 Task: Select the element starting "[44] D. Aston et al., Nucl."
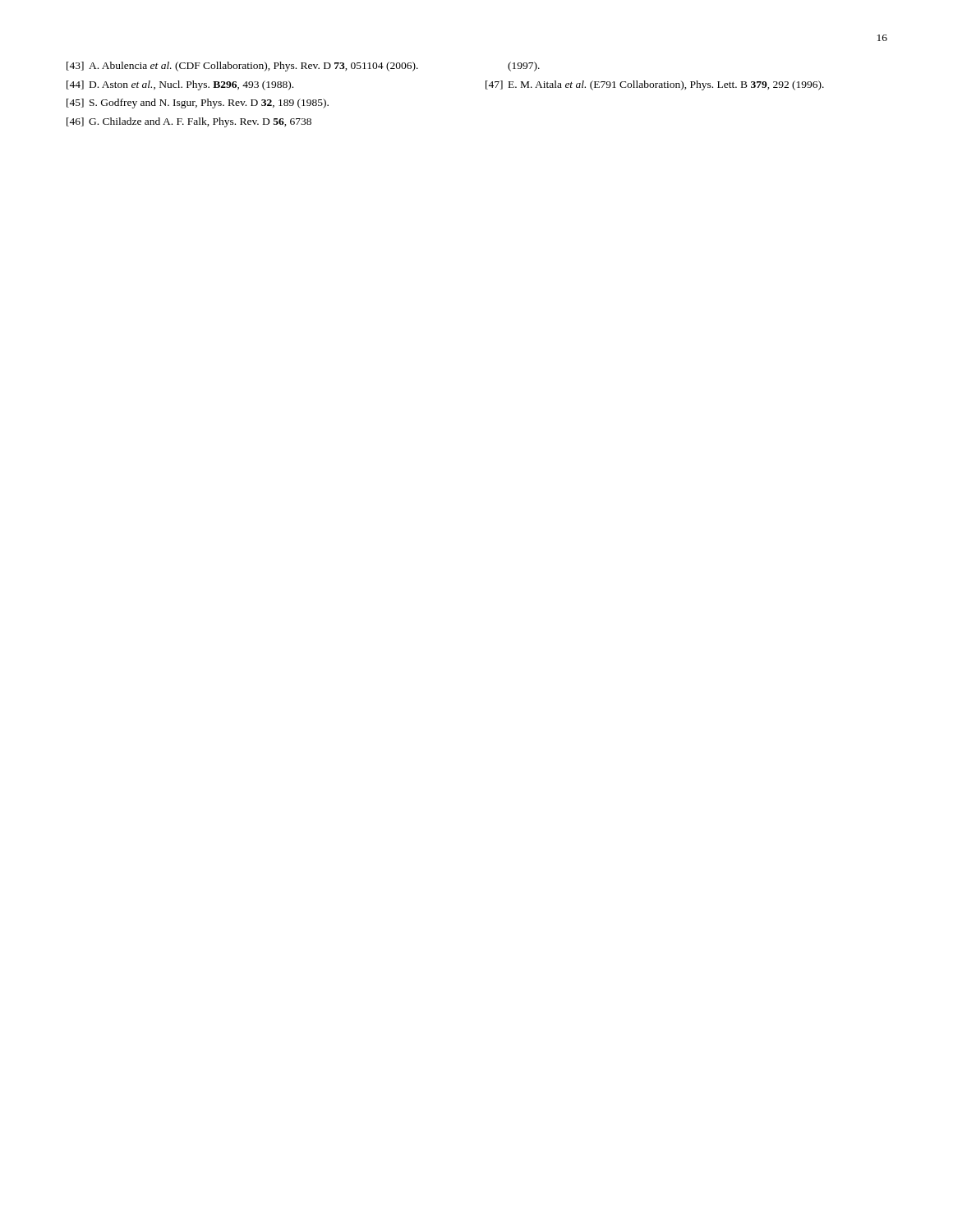click(267, 84)
